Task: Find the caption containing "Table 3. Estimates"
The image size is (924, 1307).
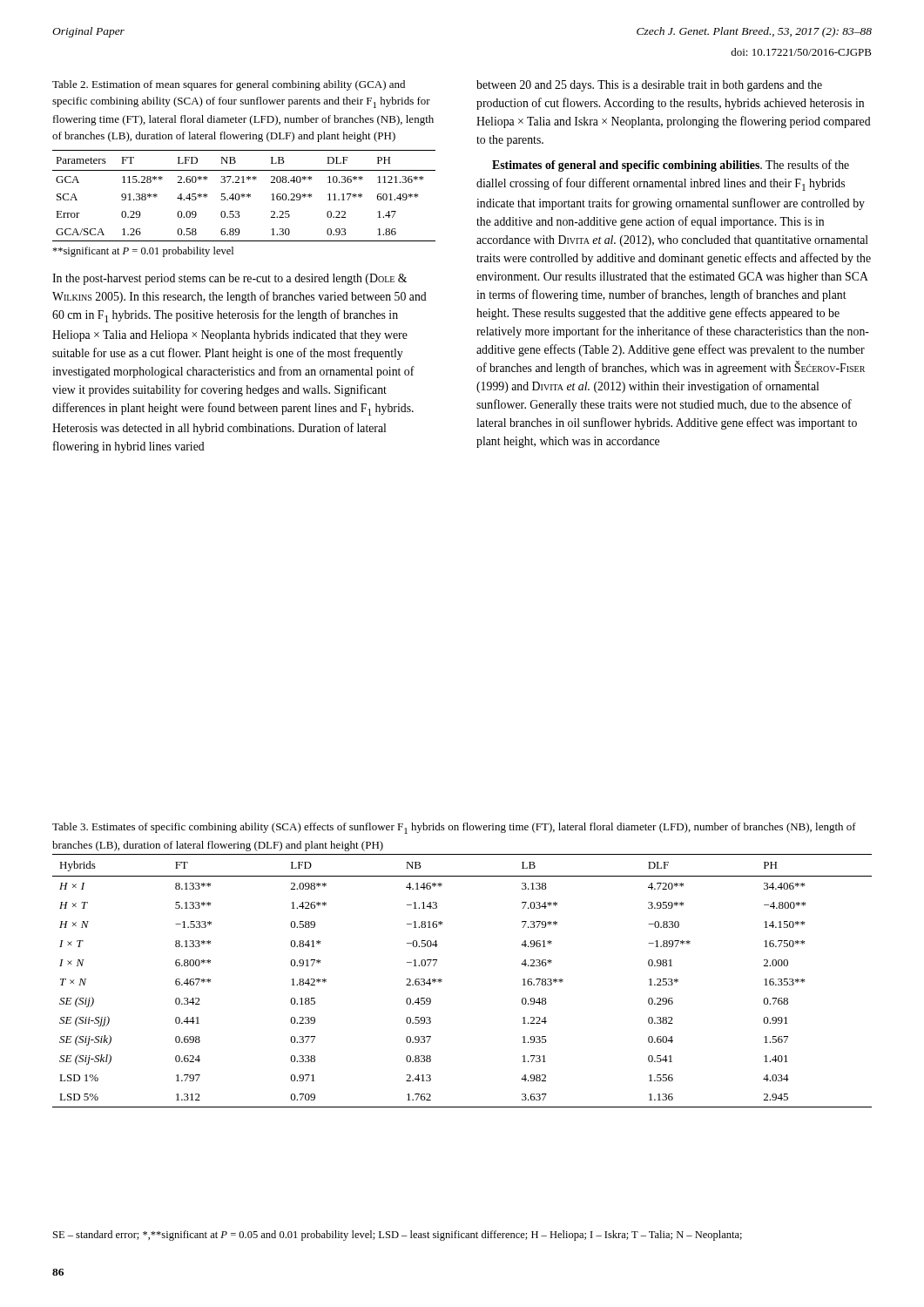Action: coord(454,836)
